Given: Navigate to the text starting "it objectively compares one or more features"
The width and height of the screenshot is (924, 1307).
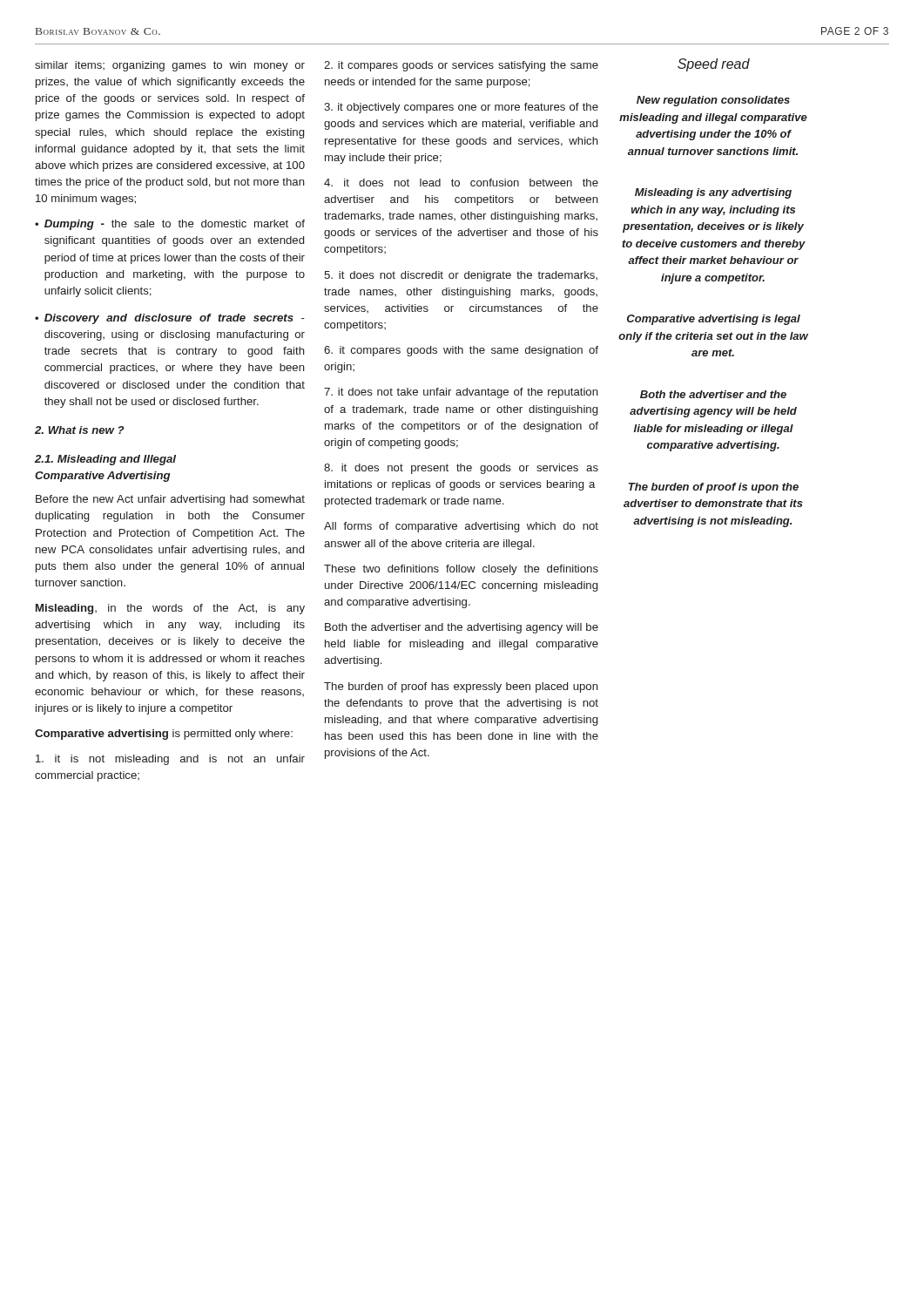Looking at the screenshot, I should (461, 132).
